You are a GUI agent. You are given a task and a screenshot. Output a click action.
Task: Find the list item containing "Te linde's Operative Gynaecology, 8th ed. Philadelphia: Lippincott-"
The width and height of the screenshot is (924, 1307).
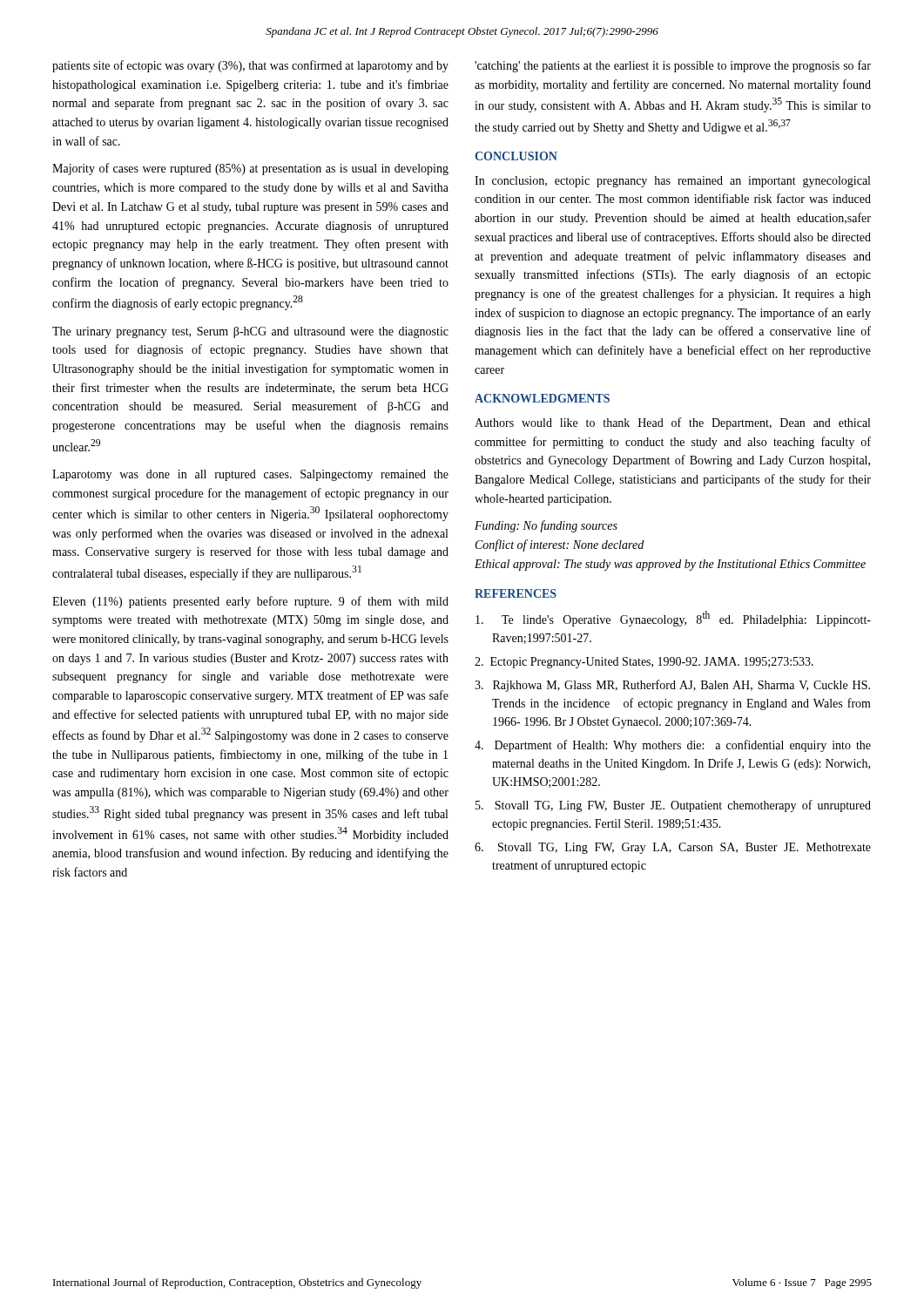(x=673, y=619)
